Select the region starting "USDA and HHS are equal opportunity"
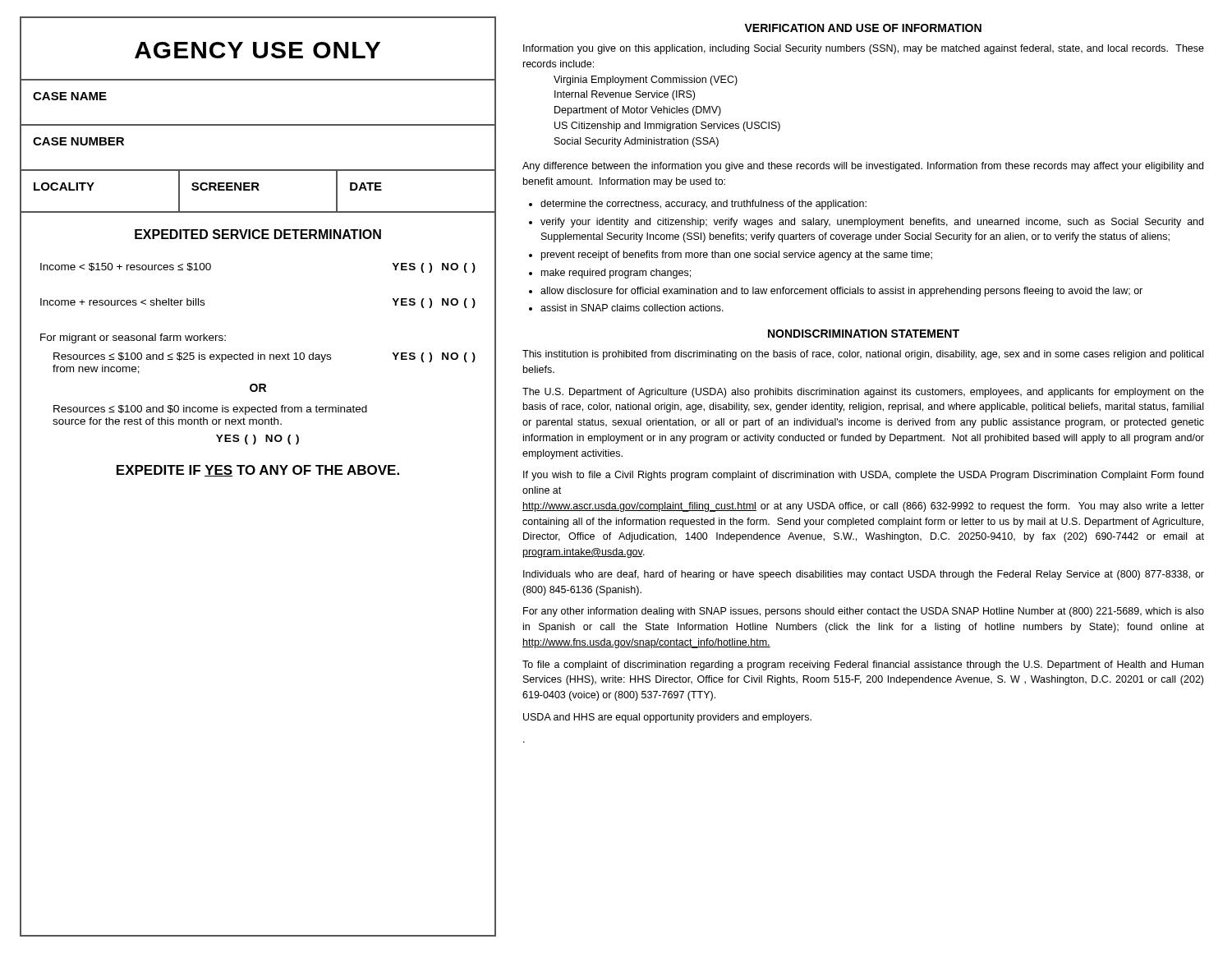Screen dimensions: 953x1232 coord(667,717)
